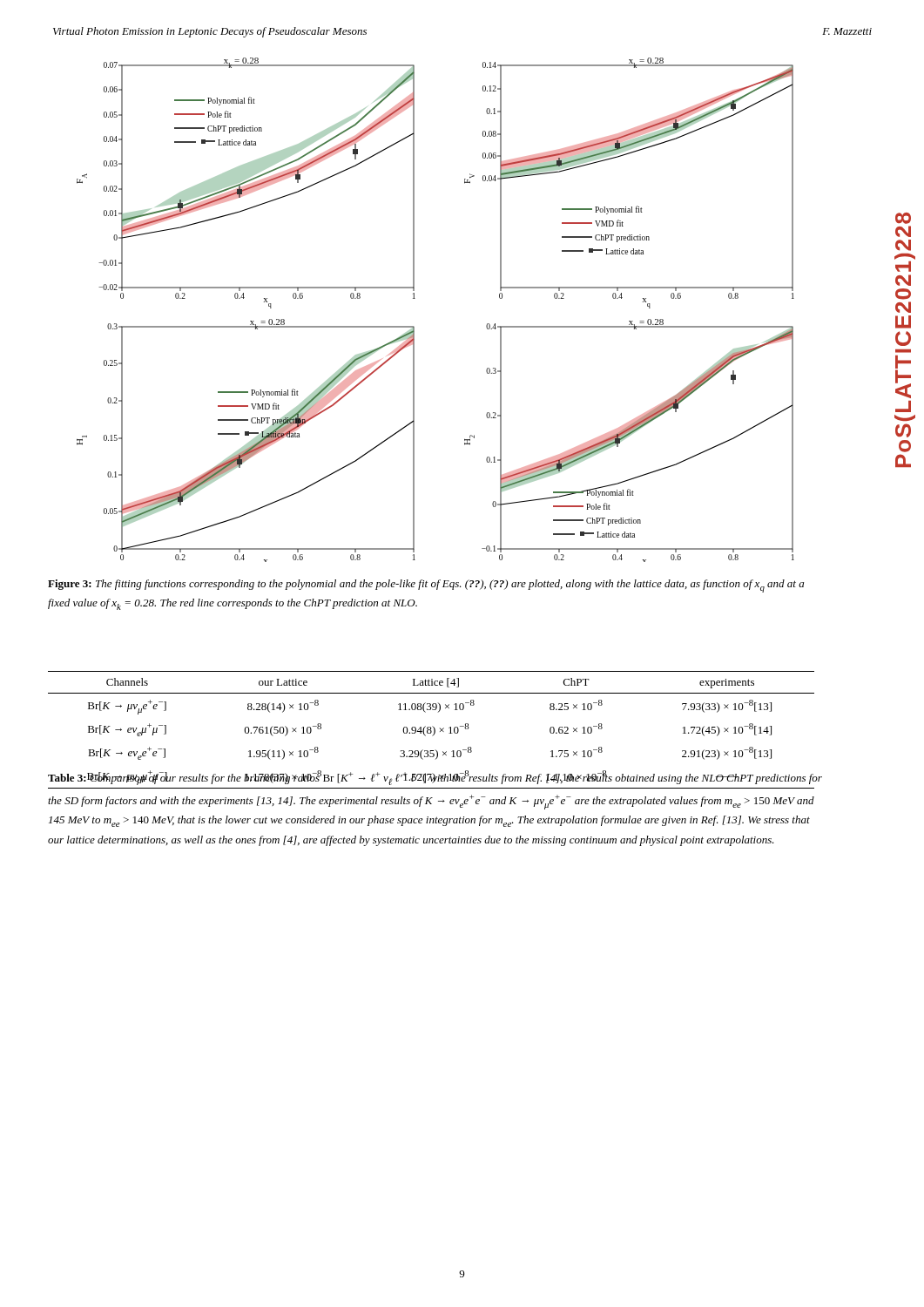Image resolution: width=924 pixels, height=1307 pixels.
Task: Click on the passage starting "Table 3: Comparison of our"
Action: [435, 807]
